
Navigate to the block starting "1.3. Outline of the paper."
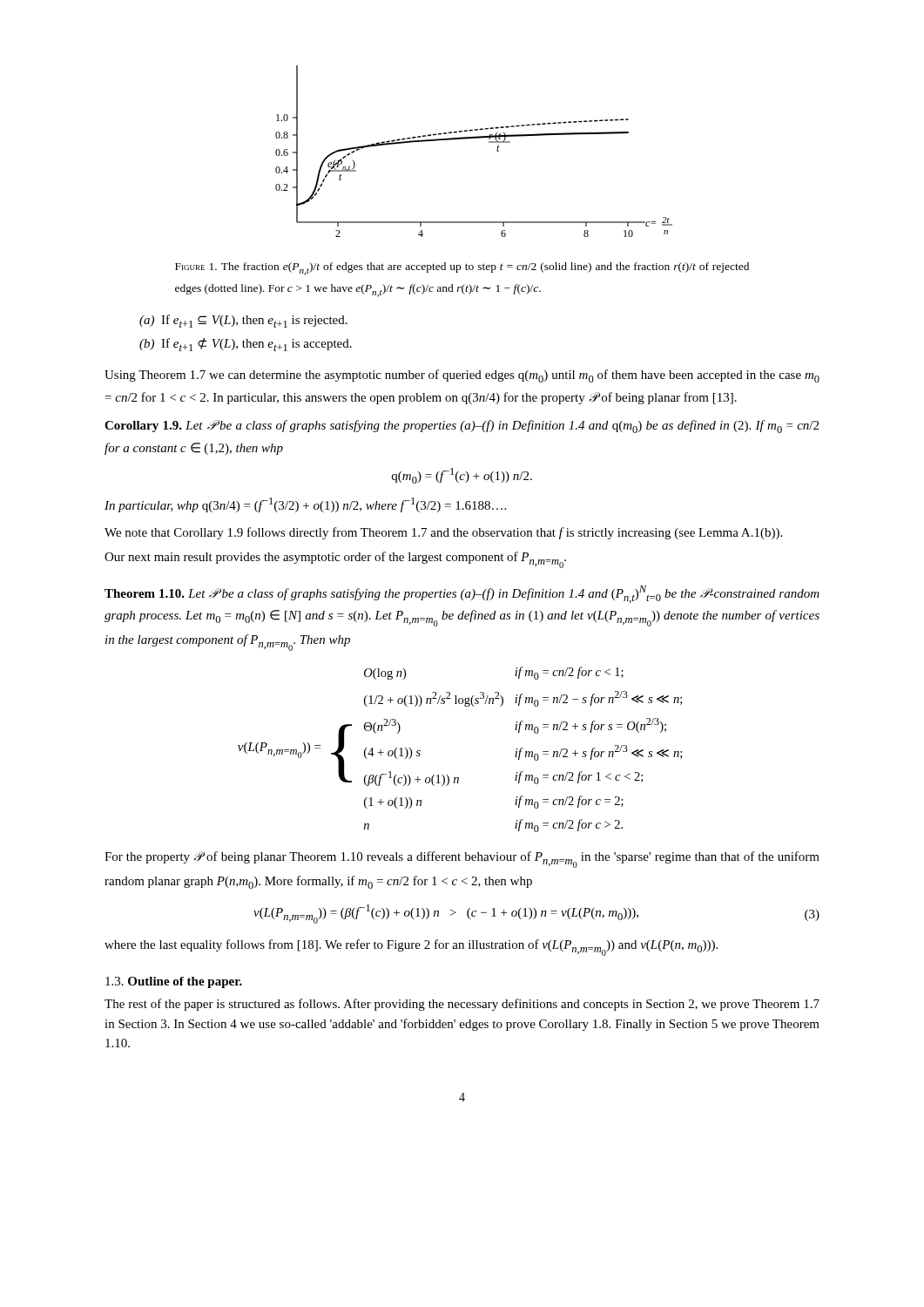tap(173, 981)
